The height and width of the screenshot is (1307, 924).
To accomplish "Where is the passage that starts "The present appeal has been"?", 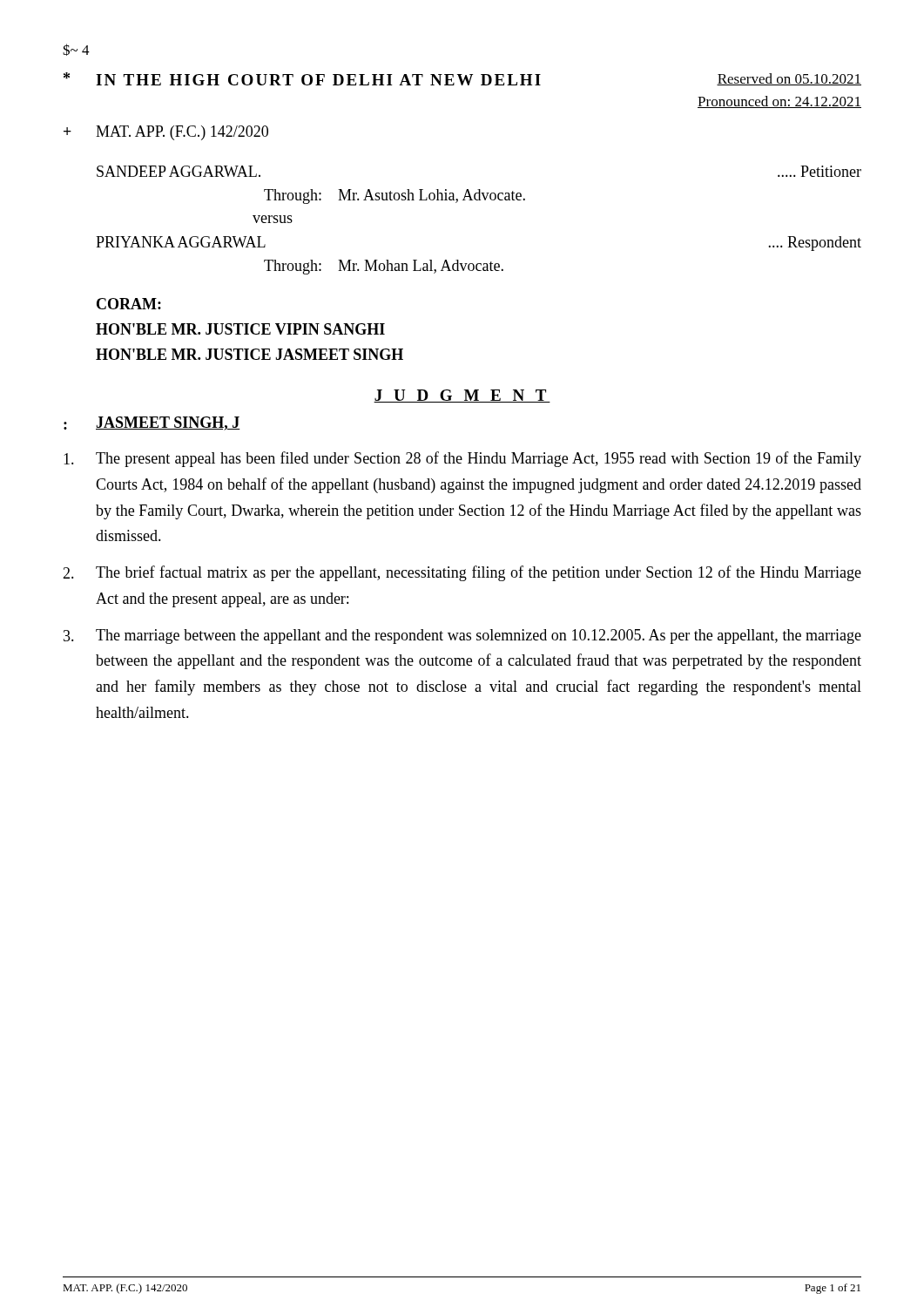I will pos(462,498).
